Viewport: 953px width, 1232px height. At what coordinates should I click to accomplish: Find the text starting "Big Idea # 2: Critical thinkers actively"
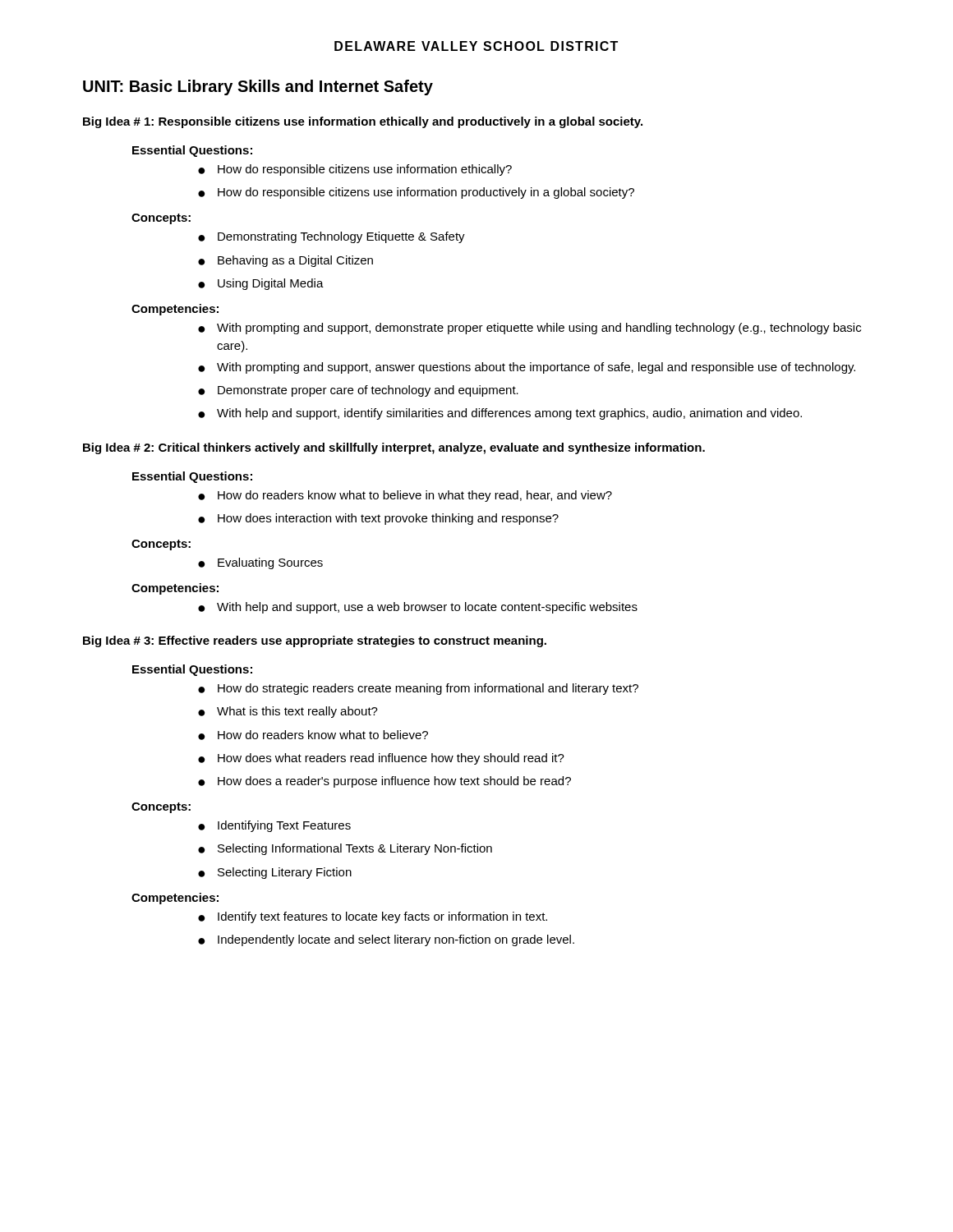[x=394, y=447]
